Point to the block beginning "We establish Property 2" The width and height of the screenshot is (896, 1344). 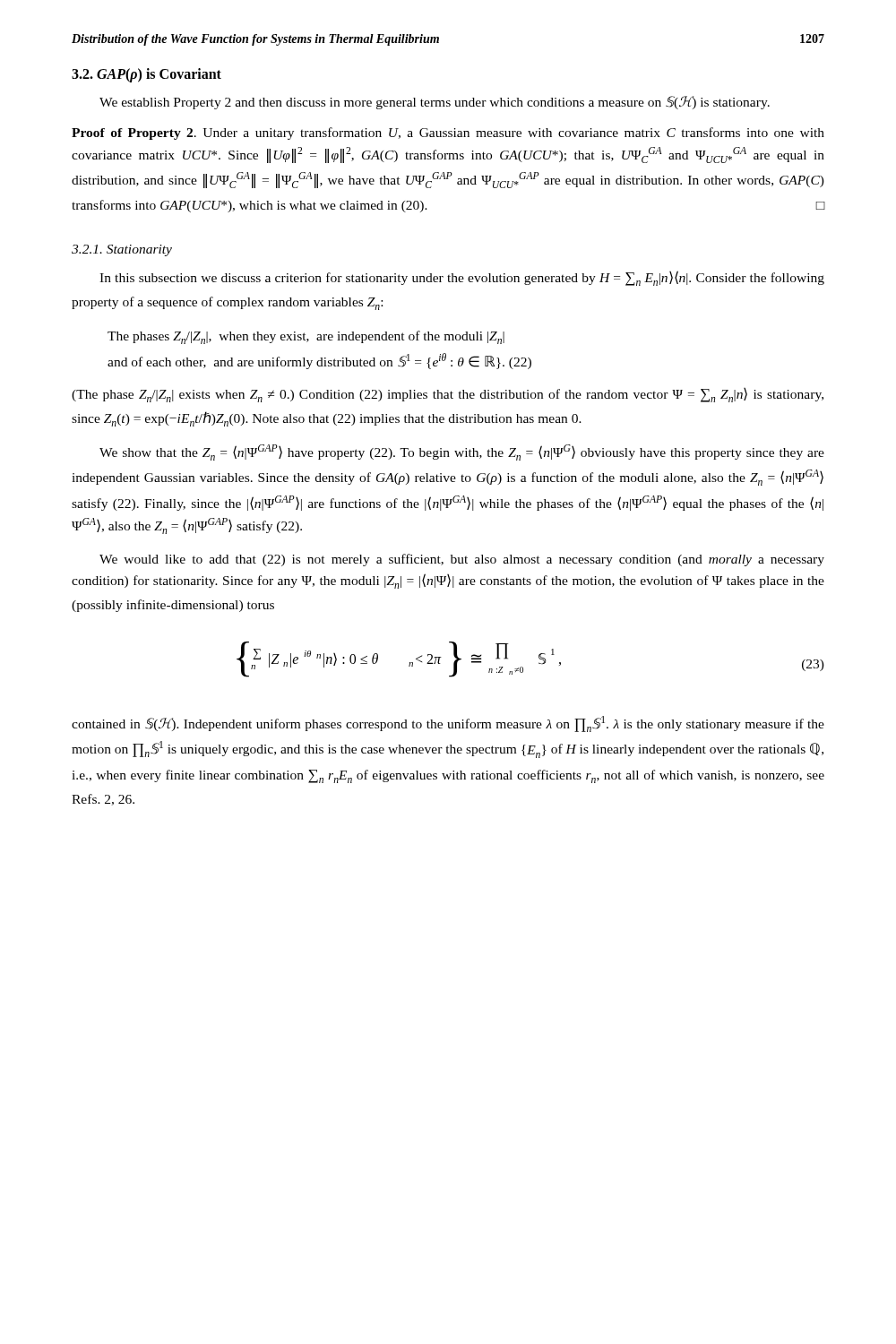[448, 102]
